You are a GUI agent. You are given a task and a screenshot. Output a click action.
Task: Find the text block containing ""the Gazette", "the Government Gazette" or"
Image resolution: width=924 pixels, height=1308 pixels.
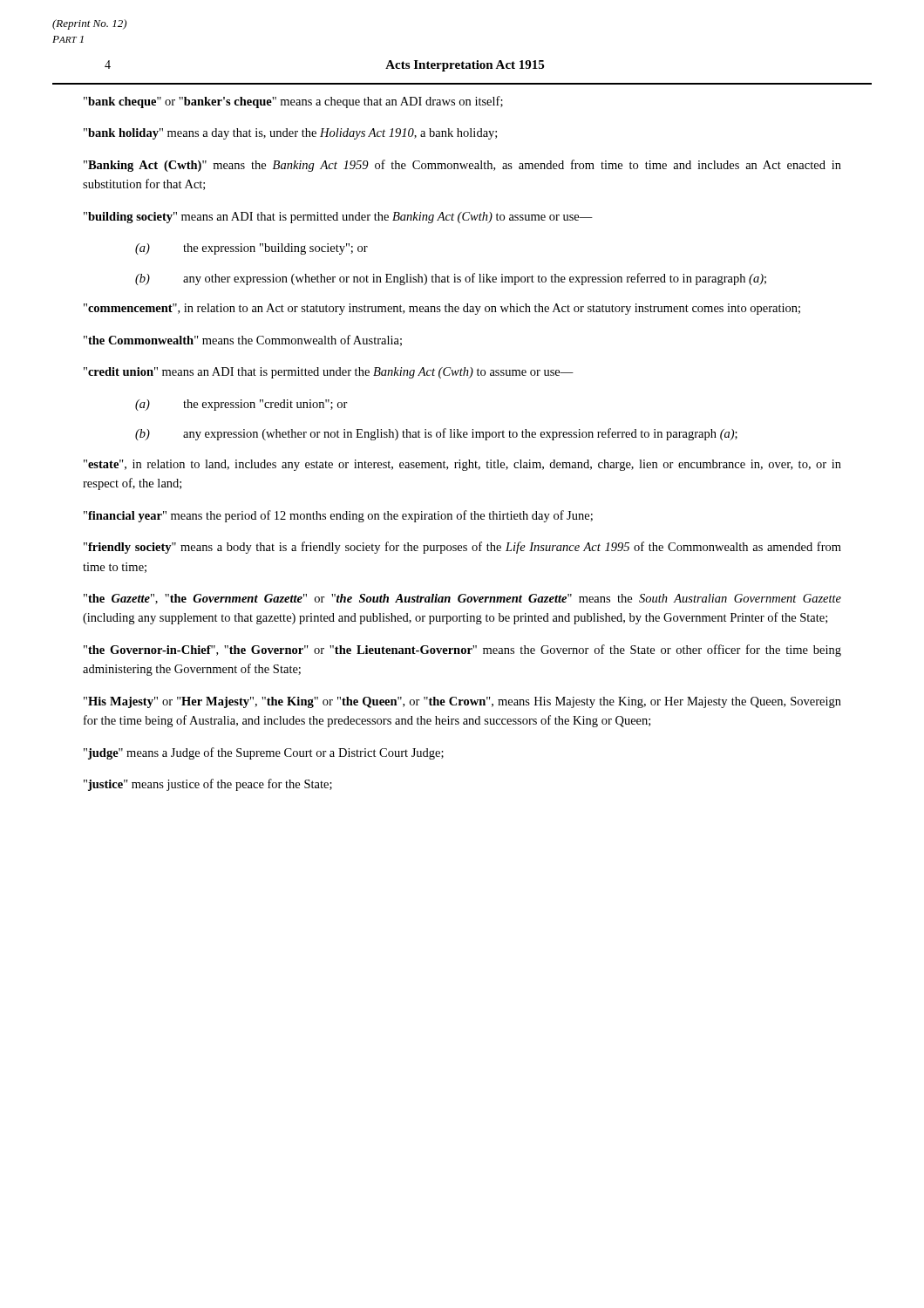tap(462, 608)
